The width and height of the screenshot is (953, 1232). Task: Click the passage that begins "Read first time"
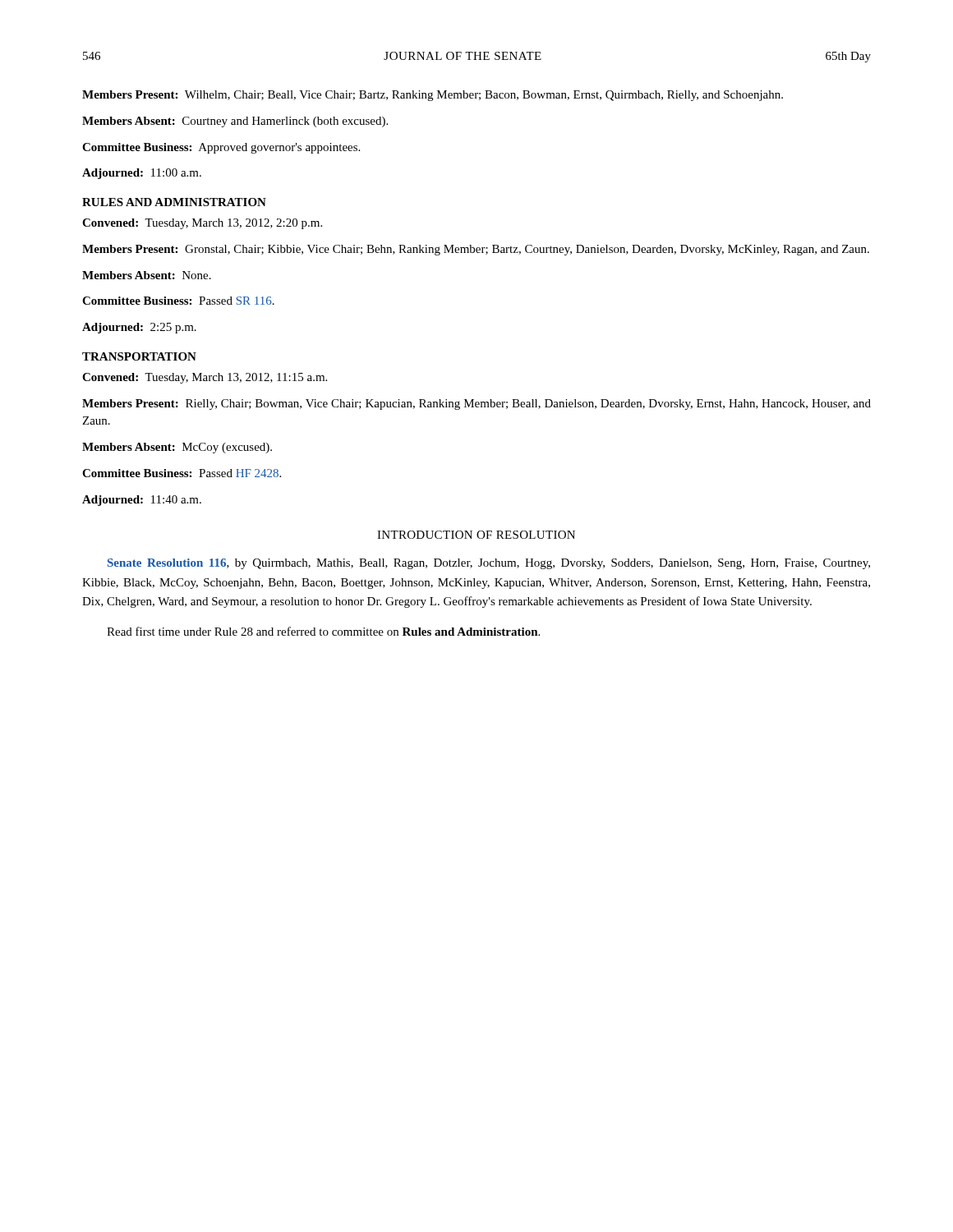tap(324, 632)
